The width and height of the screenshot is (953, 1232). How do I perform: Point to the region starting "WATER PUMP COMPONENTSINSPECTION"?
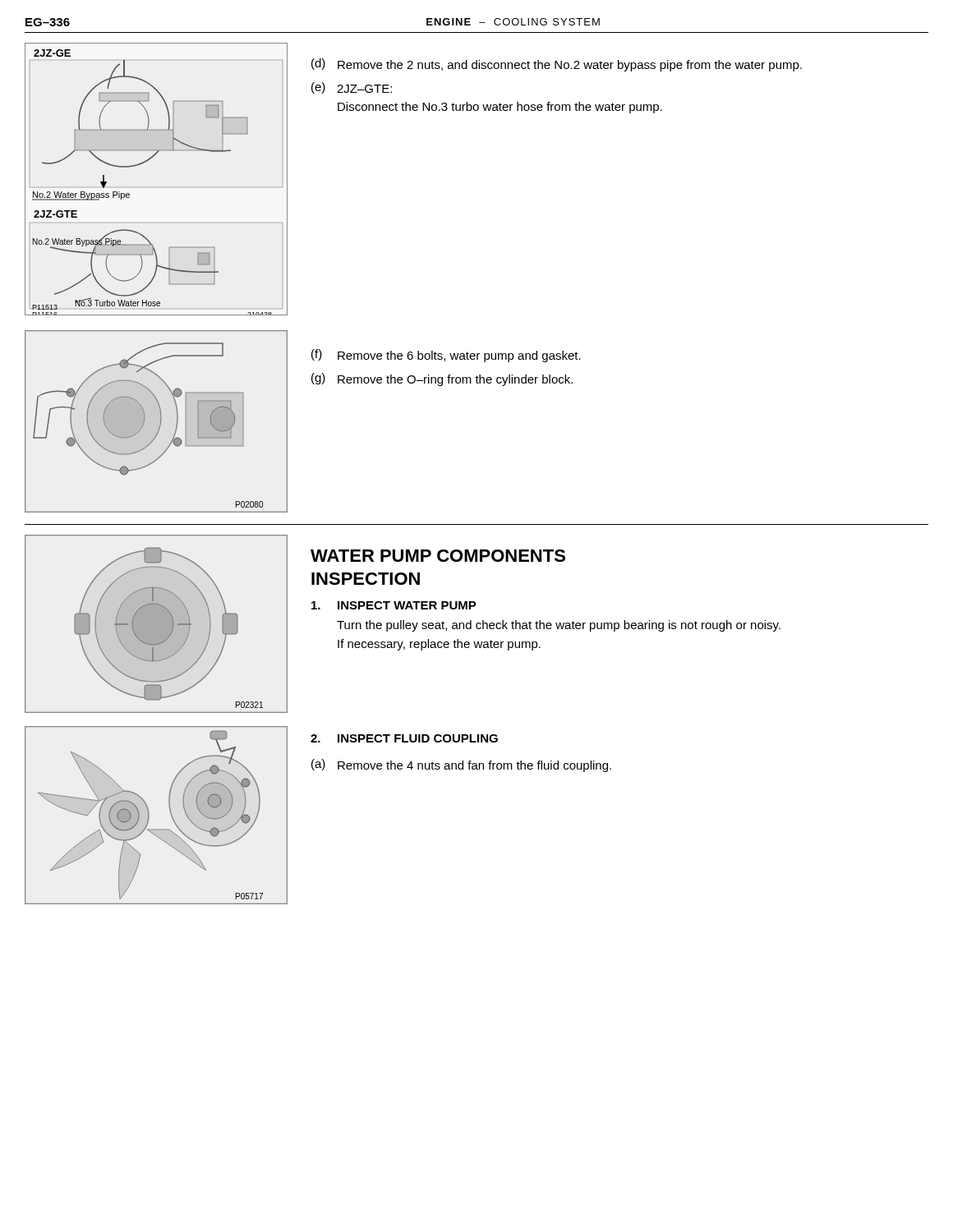[x=438, y=567]
